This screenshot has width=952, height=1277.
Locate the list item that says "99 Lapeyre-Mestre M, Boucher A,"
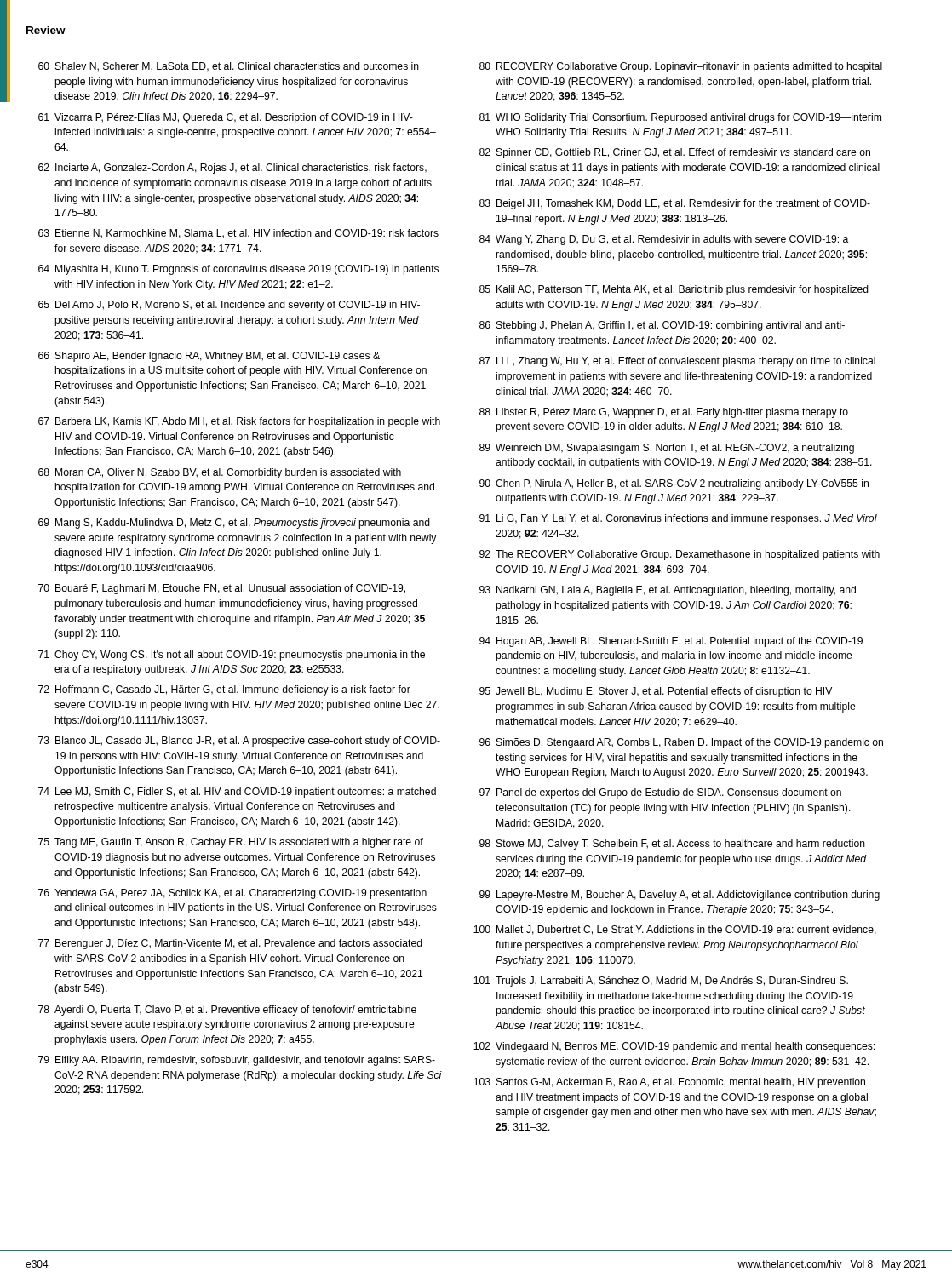coord(675,903)
